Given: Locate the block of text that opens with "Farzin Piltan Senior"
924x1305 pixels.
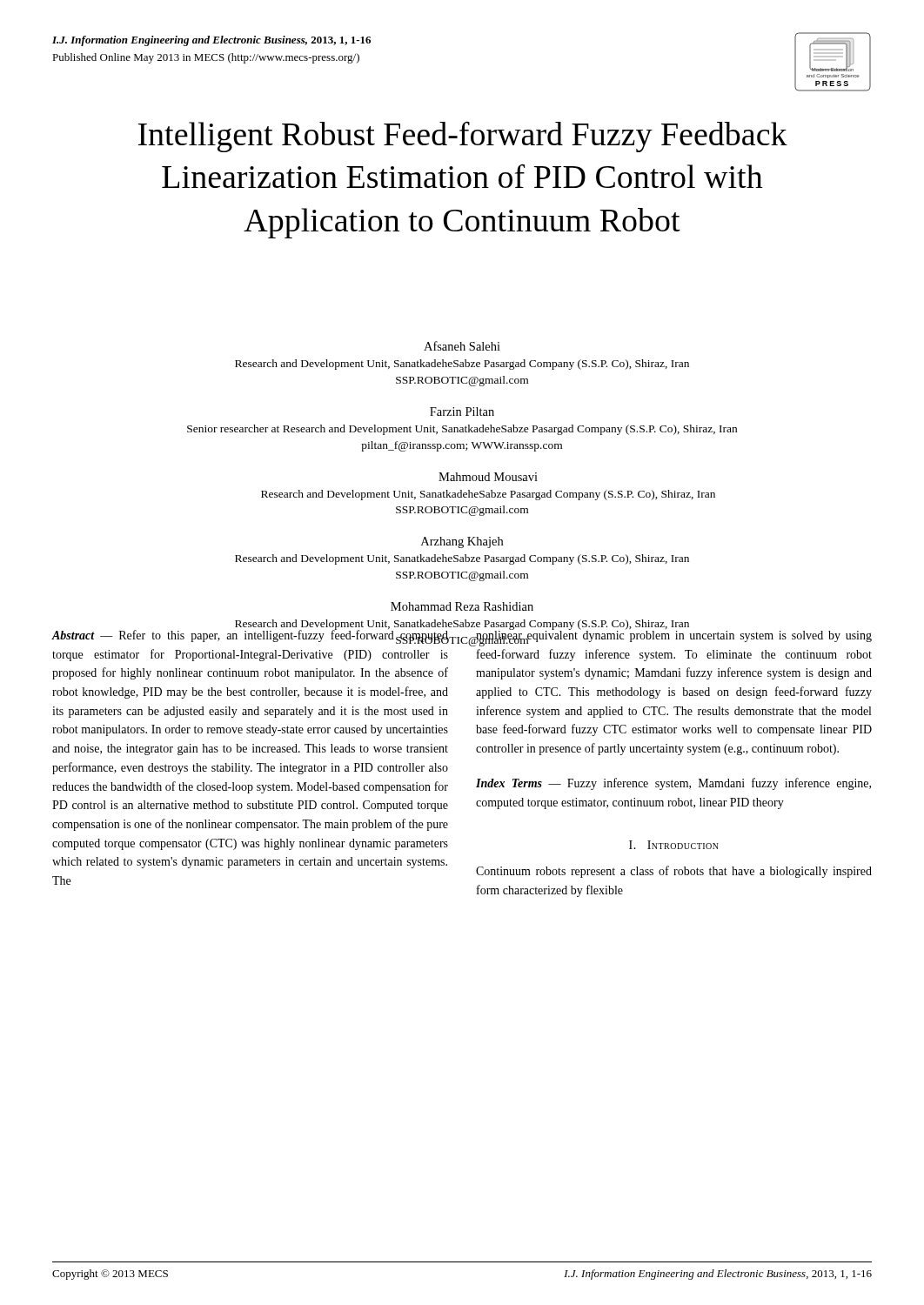Looking at the screenshot, I should 462,429.
